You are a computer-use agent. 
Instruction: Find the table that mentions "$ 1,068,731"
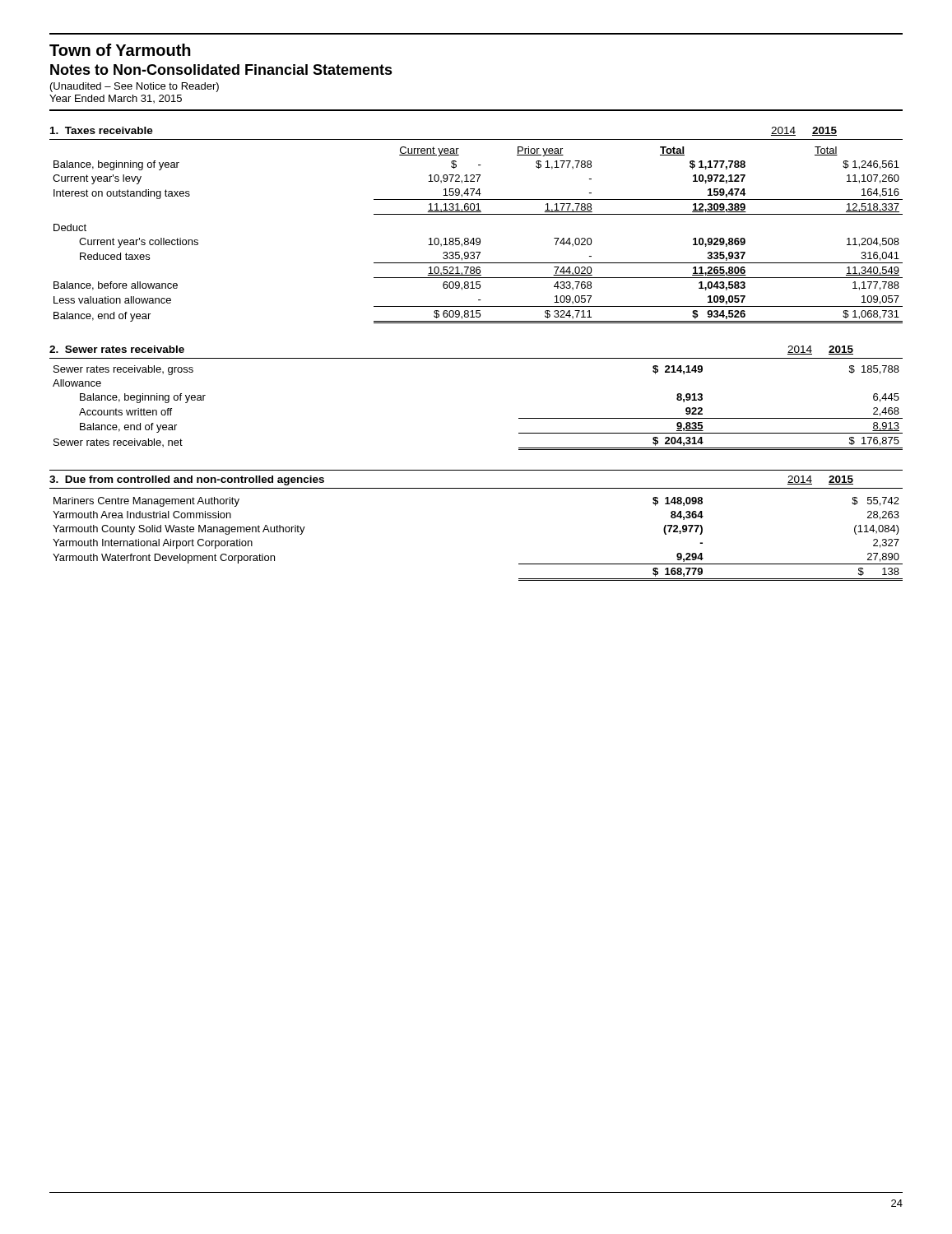[476, 234]
